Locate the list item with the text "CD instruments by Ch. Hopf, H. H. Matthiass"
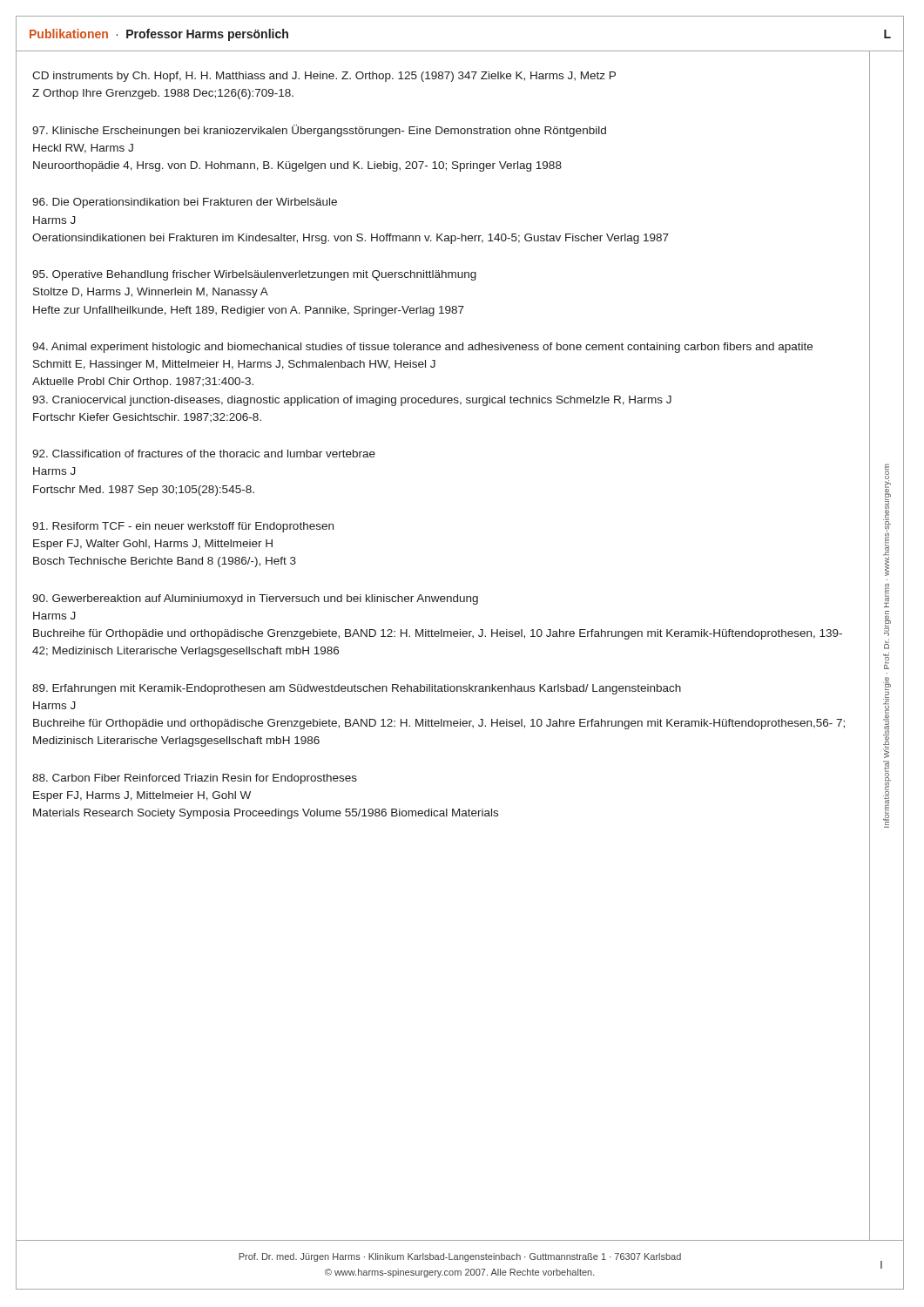 (324, 84)
